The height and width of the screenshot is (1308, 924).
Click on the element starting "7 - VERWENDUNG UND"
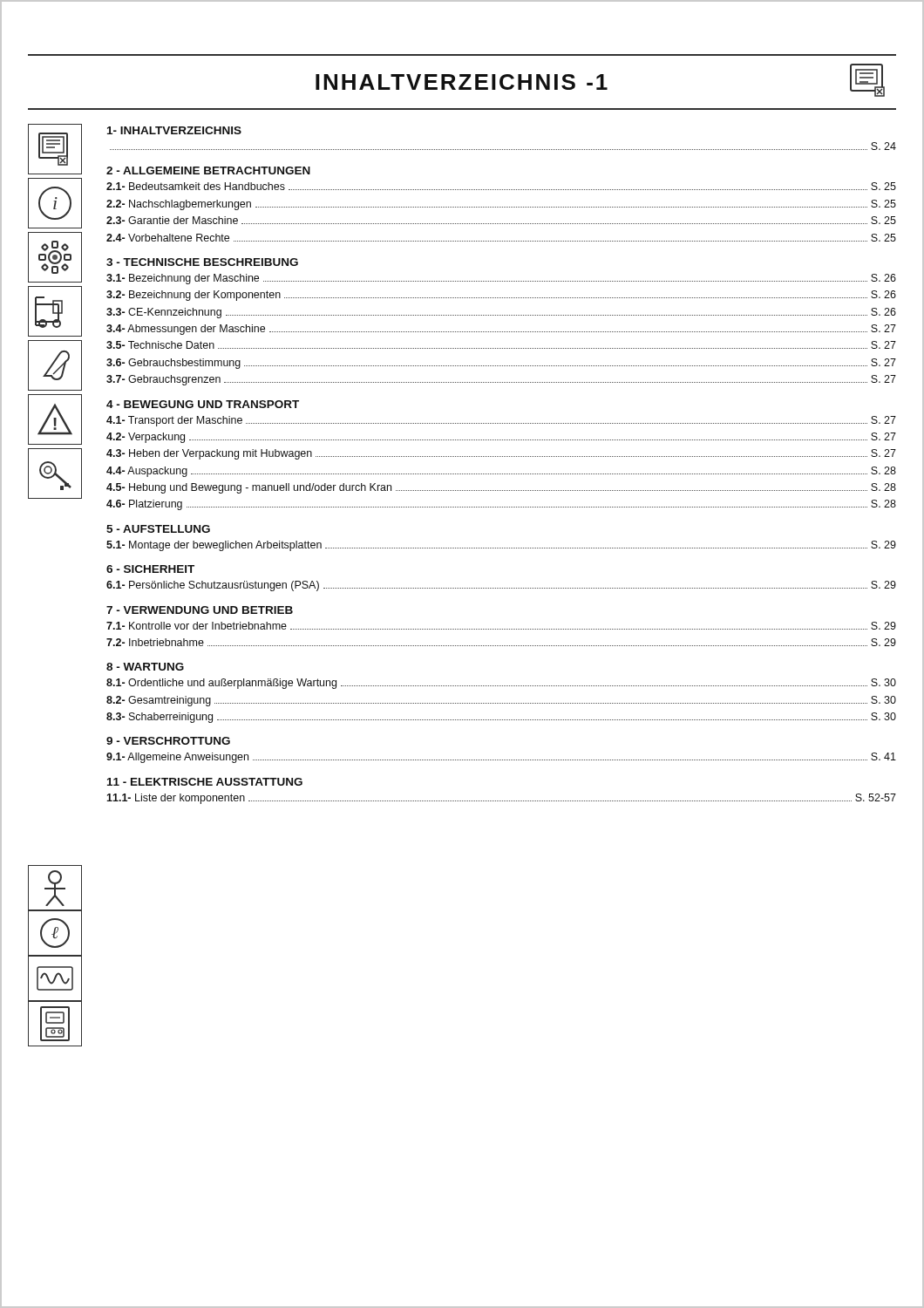coord(200,610)
